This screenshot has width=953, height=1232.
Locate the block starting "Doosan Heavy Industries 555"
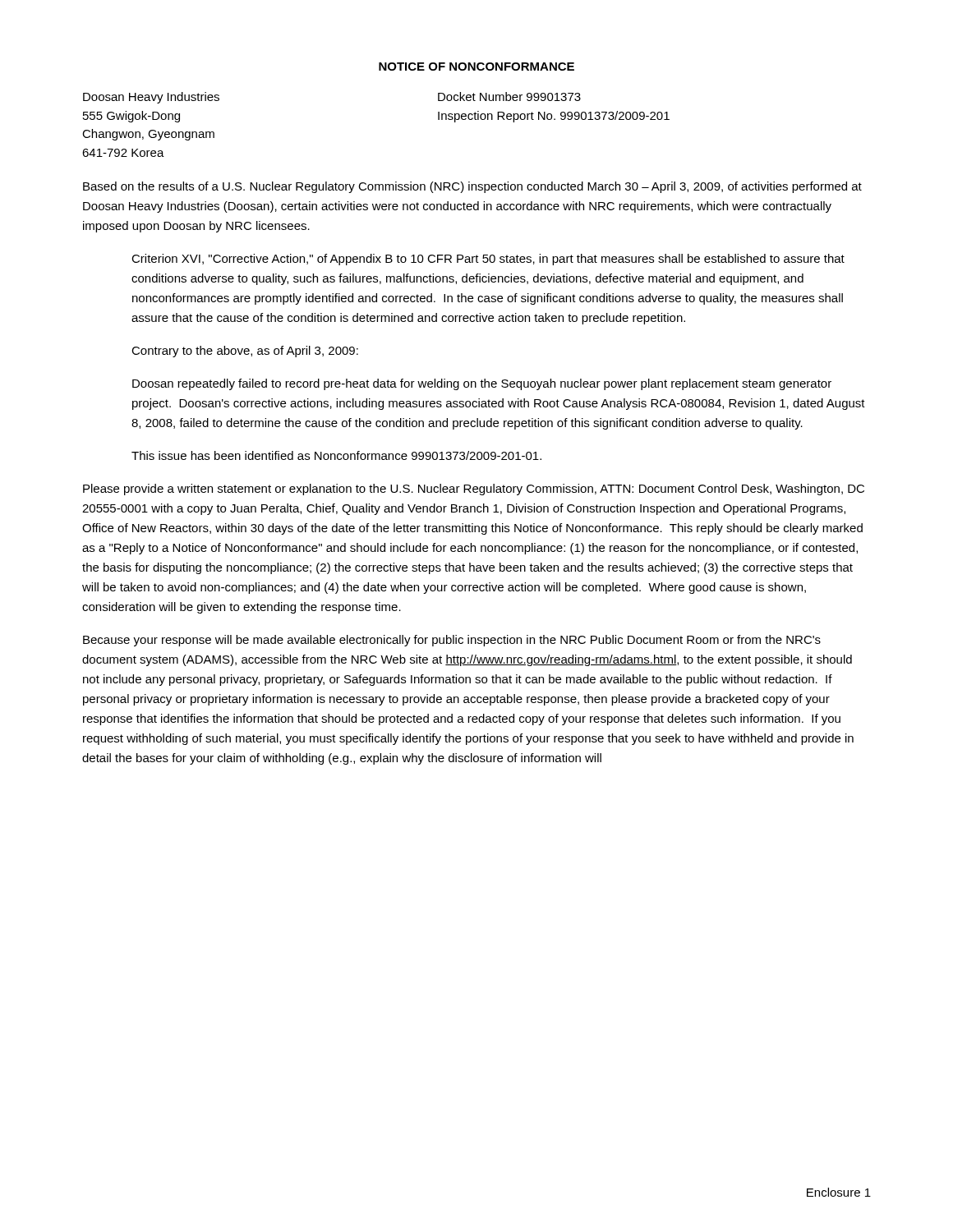(151, 98)
